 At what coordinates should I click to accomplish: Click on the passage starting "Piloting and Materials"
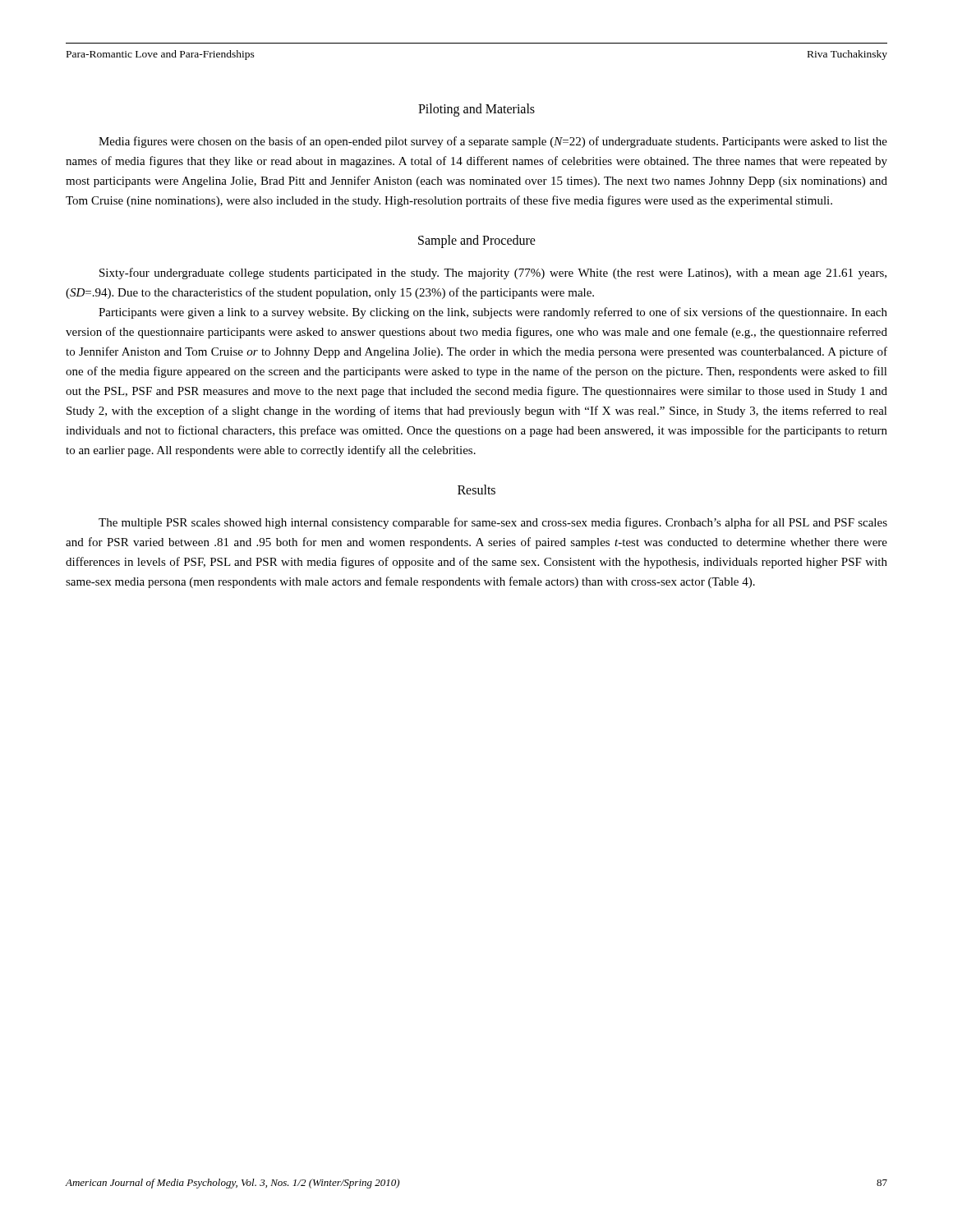coord(476,109)
